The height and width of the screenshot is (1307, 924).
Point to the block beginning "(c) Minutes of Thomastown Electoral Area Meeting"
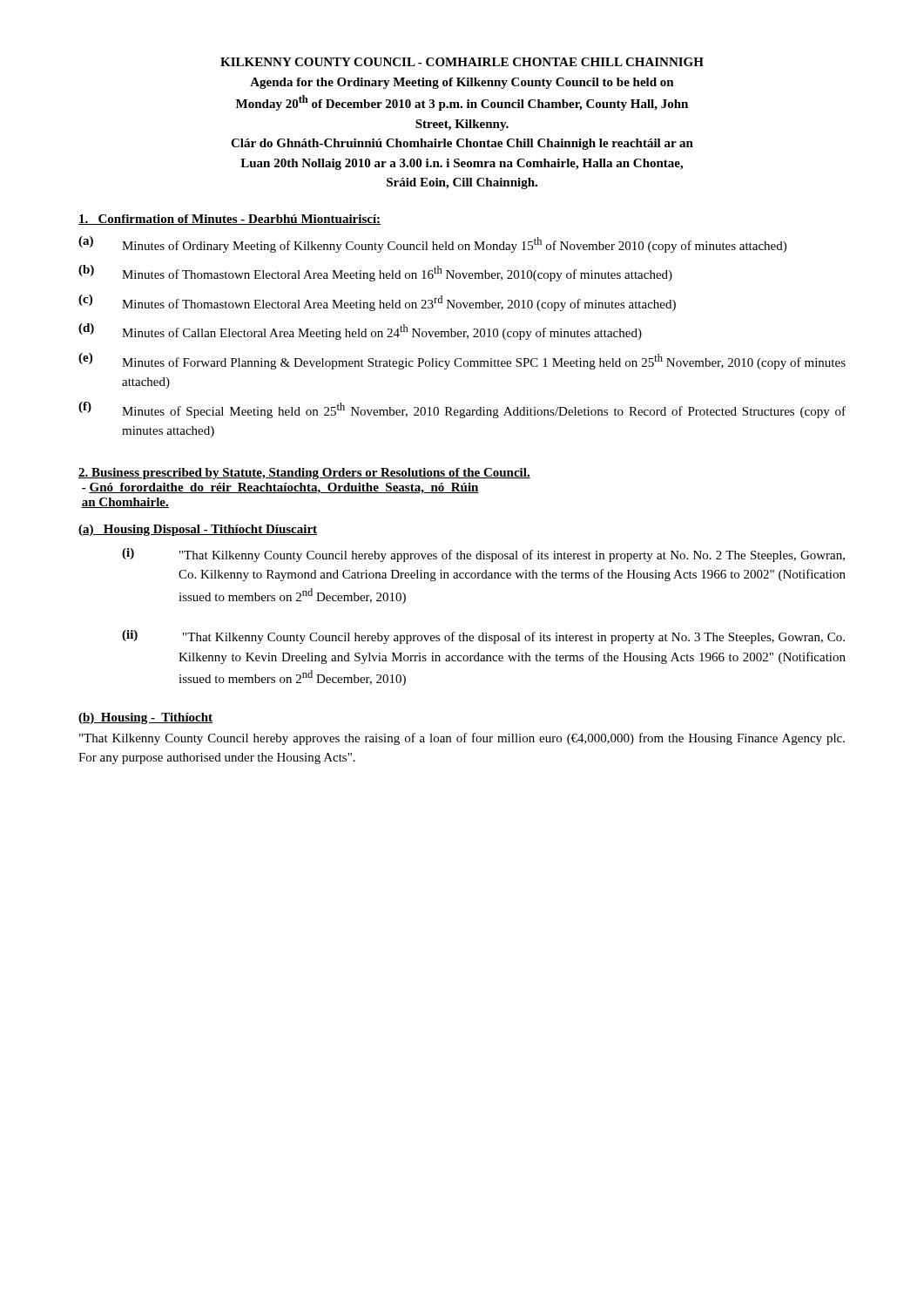(462, 303)
